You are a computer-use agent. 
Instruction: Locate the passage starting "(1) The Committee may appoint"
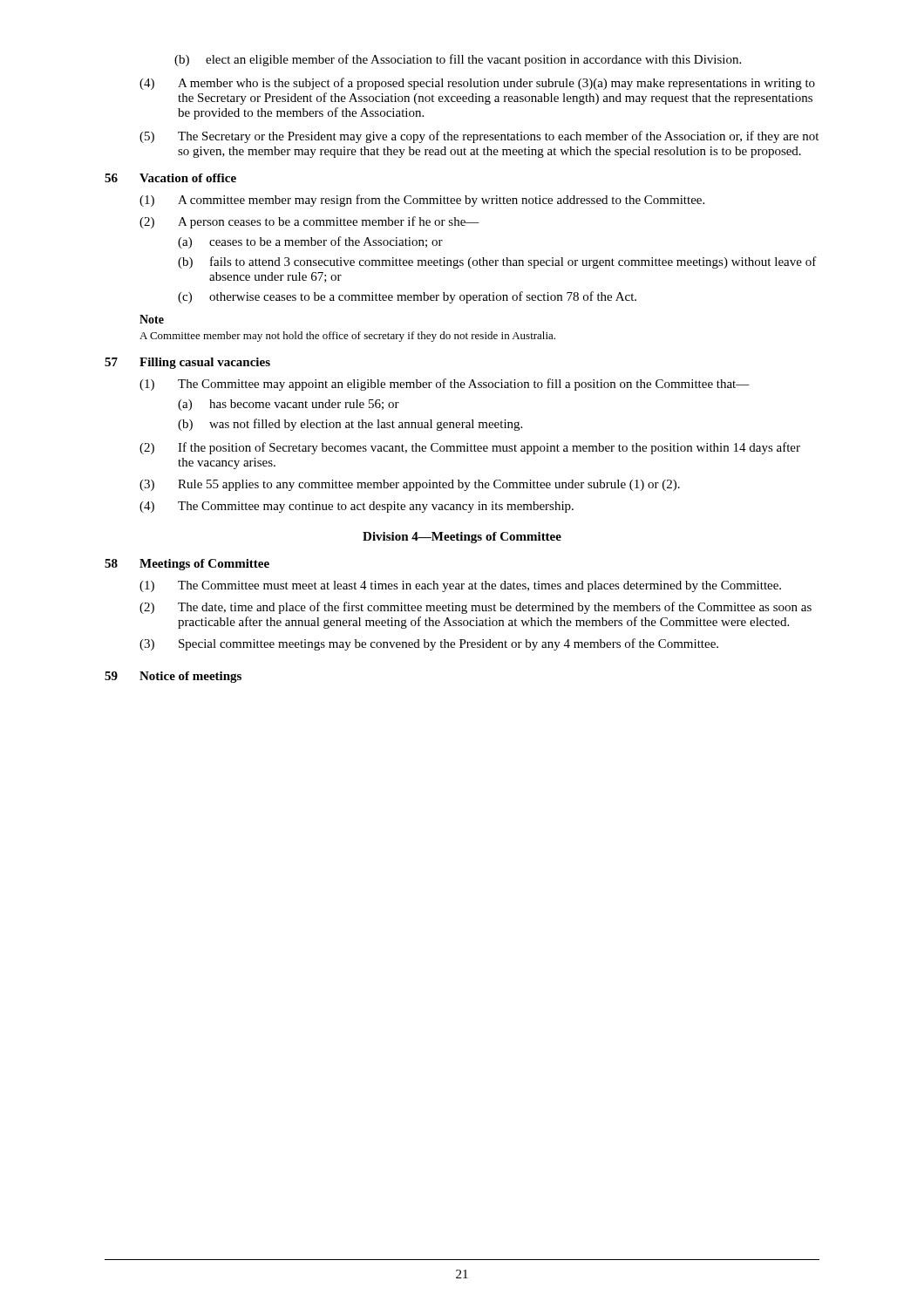tap(444, 384)
